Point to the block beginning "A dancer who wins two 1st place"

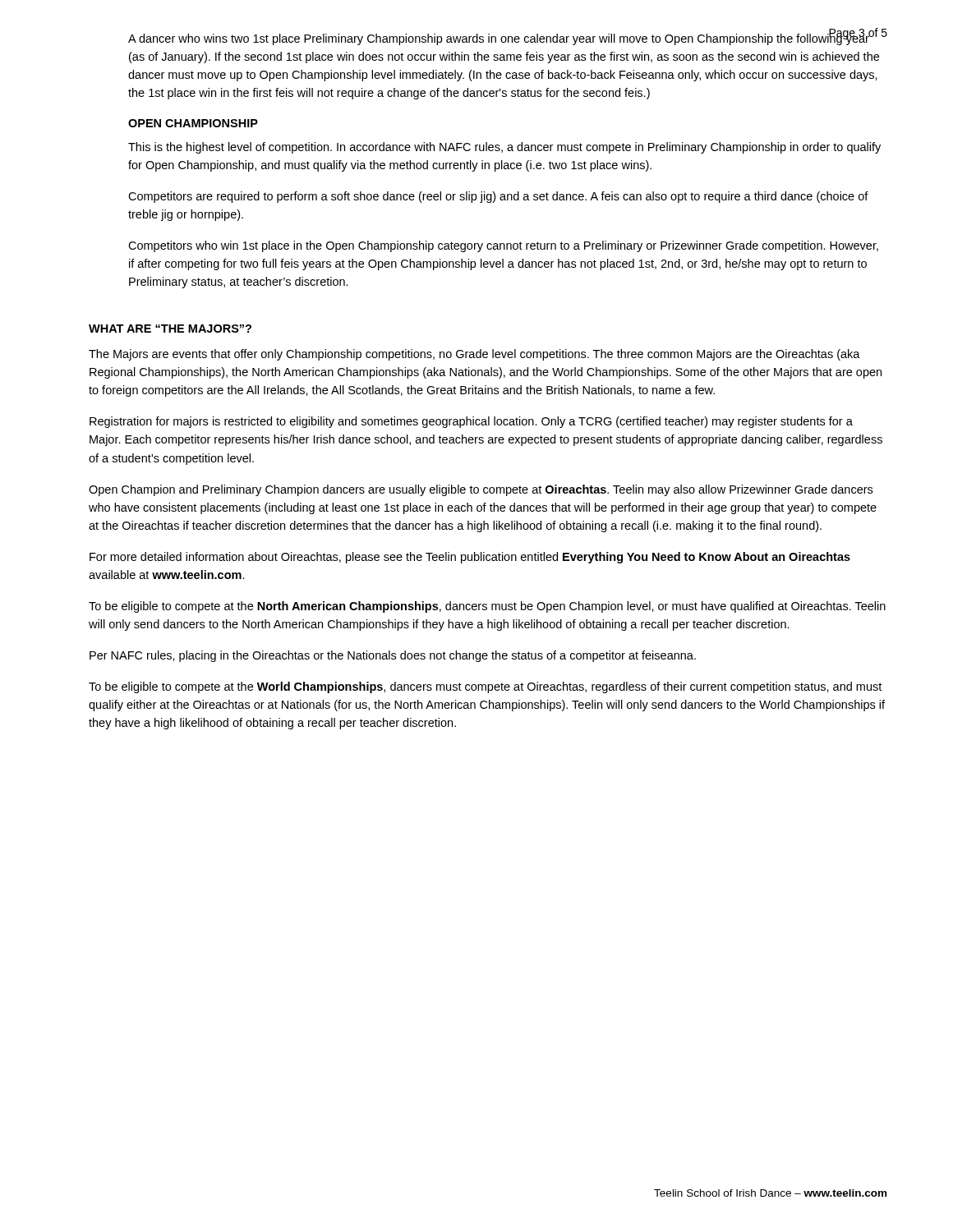coord(504,66)
